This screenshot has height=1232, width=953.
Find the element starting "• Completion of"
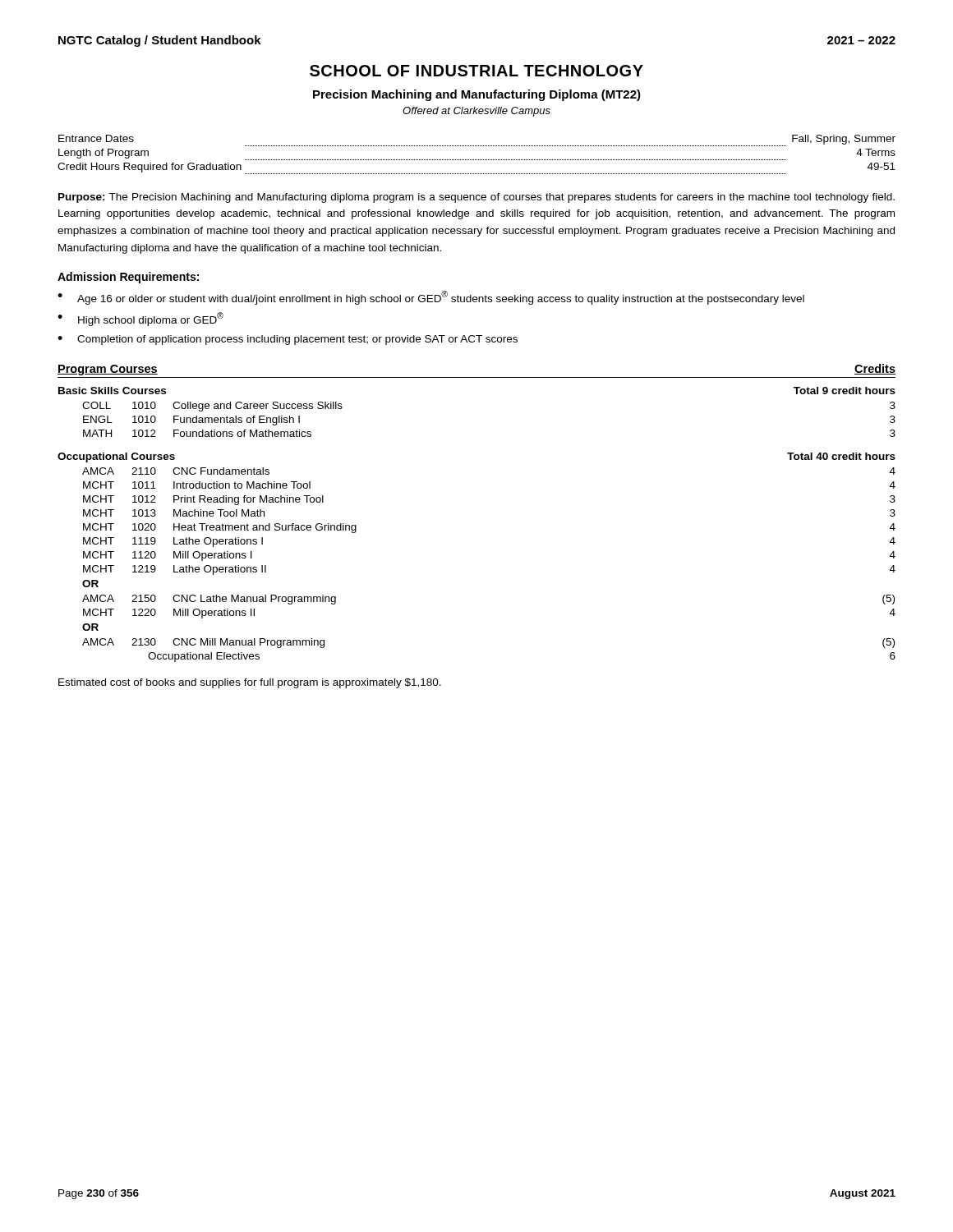click(x=476, y=339)
